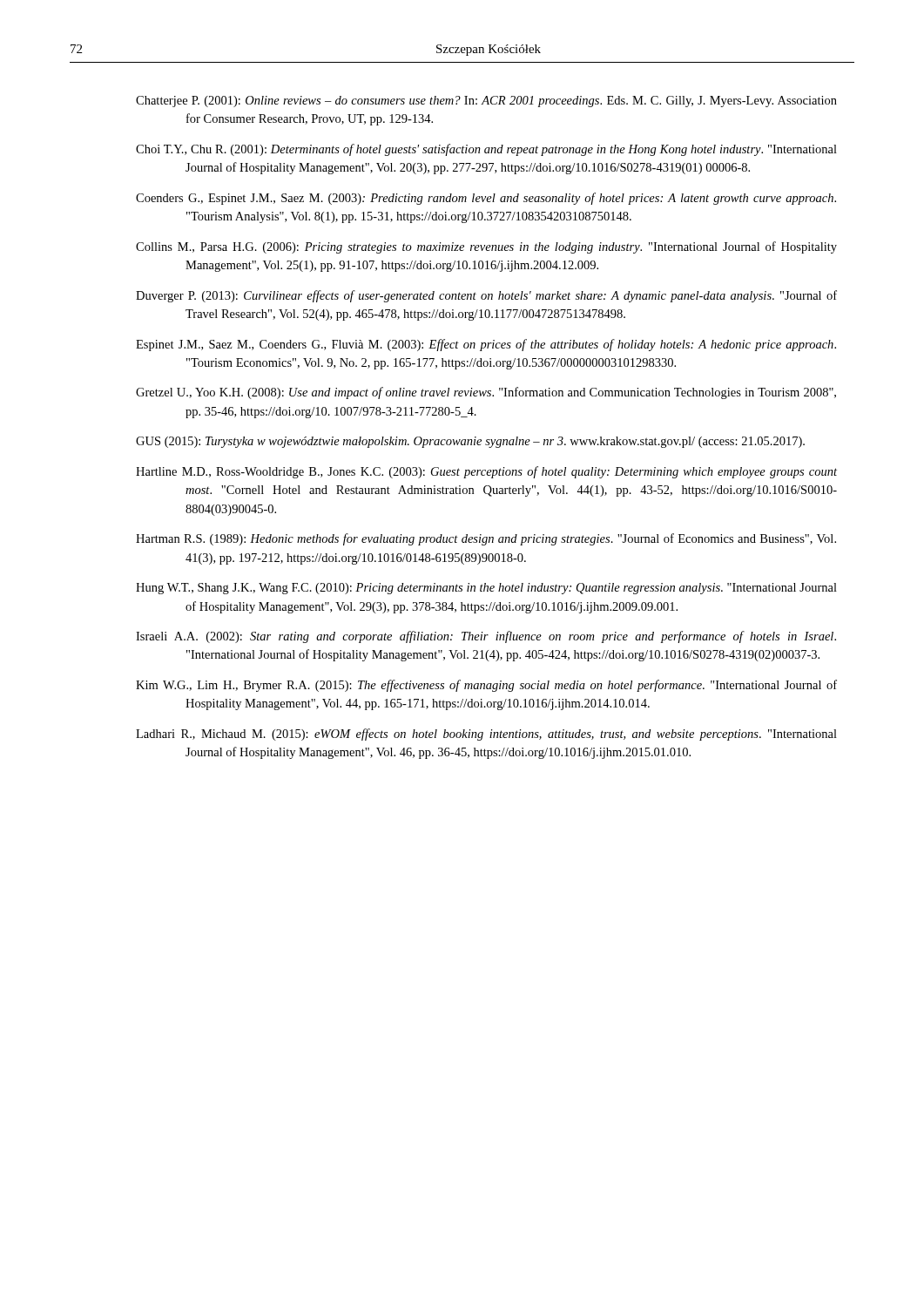Viewport: 924px width, 1307px height.
Task: Click on the list item that reads "Coenders G., Espinet J.M., Saez M."
Action: (486, 208)
